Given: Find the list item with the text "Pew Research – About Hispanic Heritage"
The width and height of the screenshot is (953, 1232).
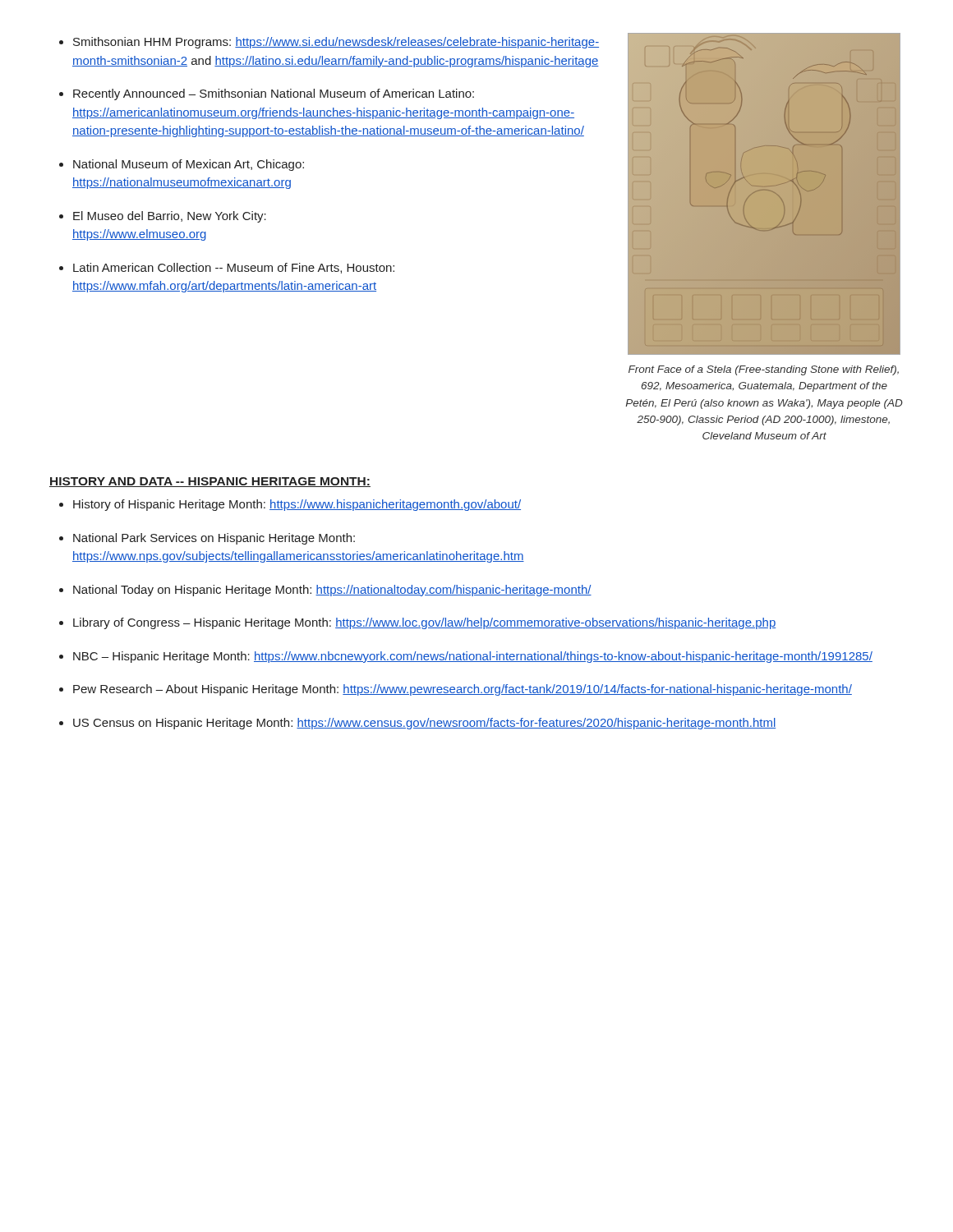Looking at the screenshot, I should click(x=462, y=689).
